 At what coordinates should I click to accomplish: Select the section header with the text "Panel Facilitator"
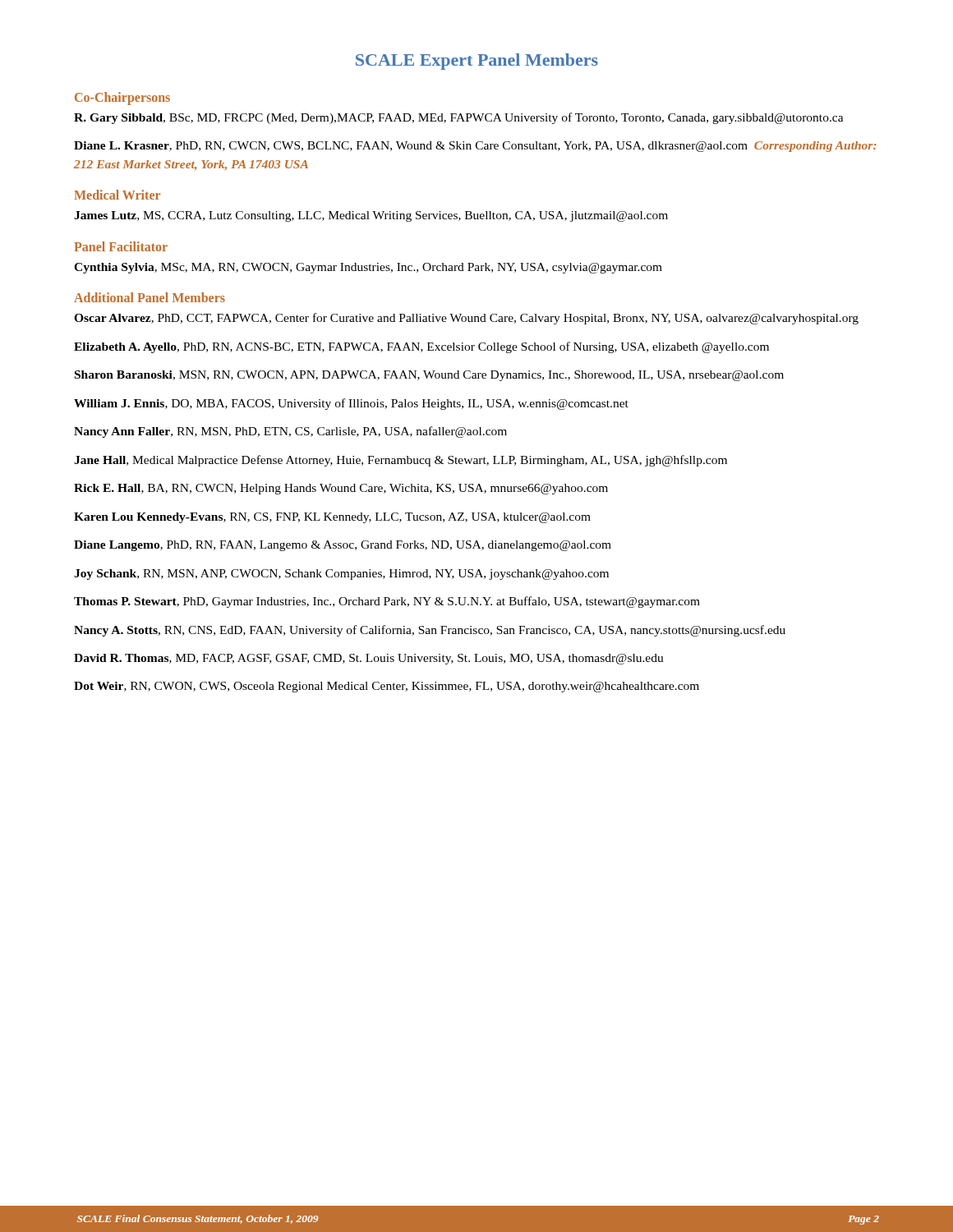coord(121,247)
